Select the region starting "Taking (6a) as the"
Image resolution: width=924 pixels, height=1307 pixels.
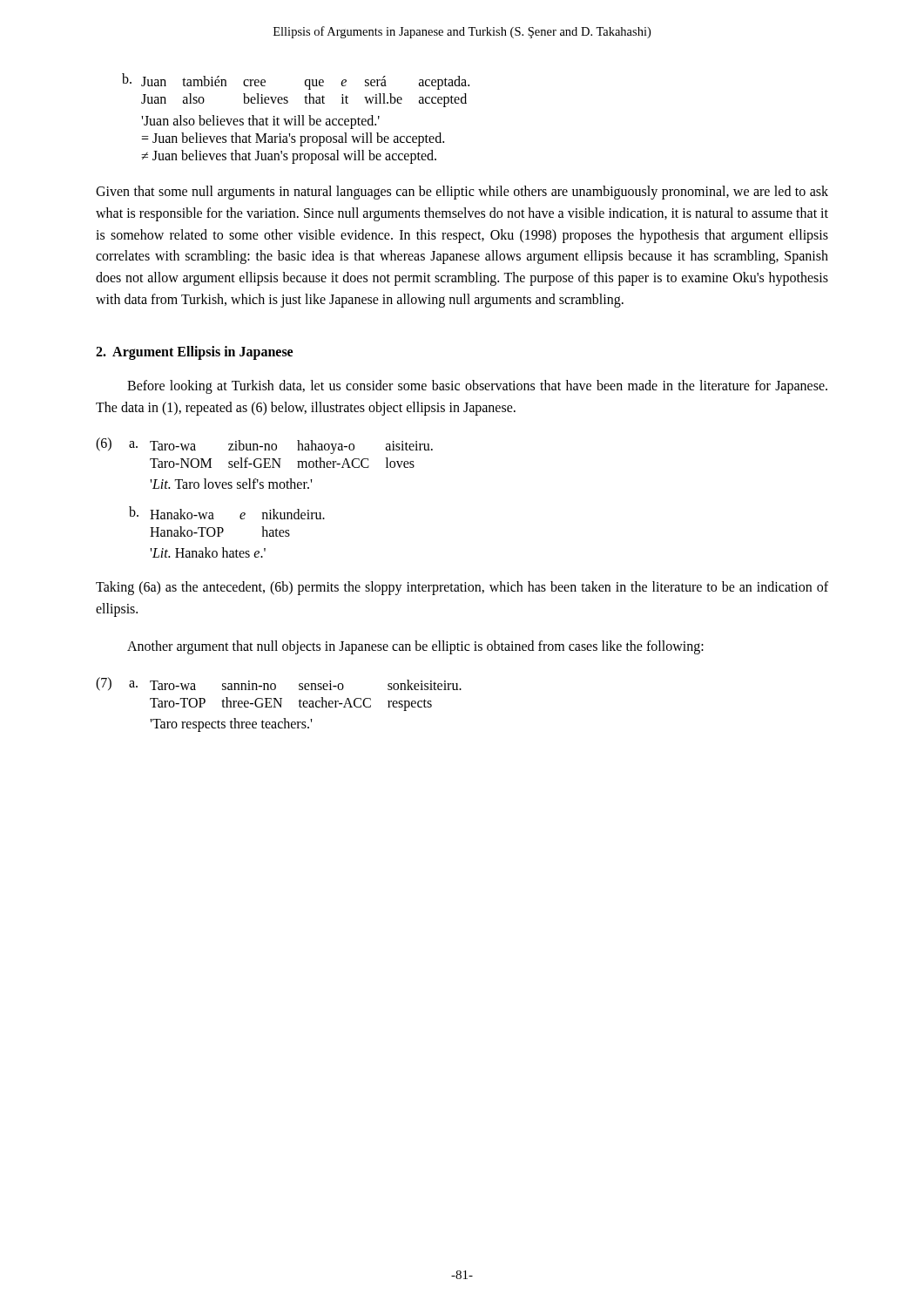(462, 598)
